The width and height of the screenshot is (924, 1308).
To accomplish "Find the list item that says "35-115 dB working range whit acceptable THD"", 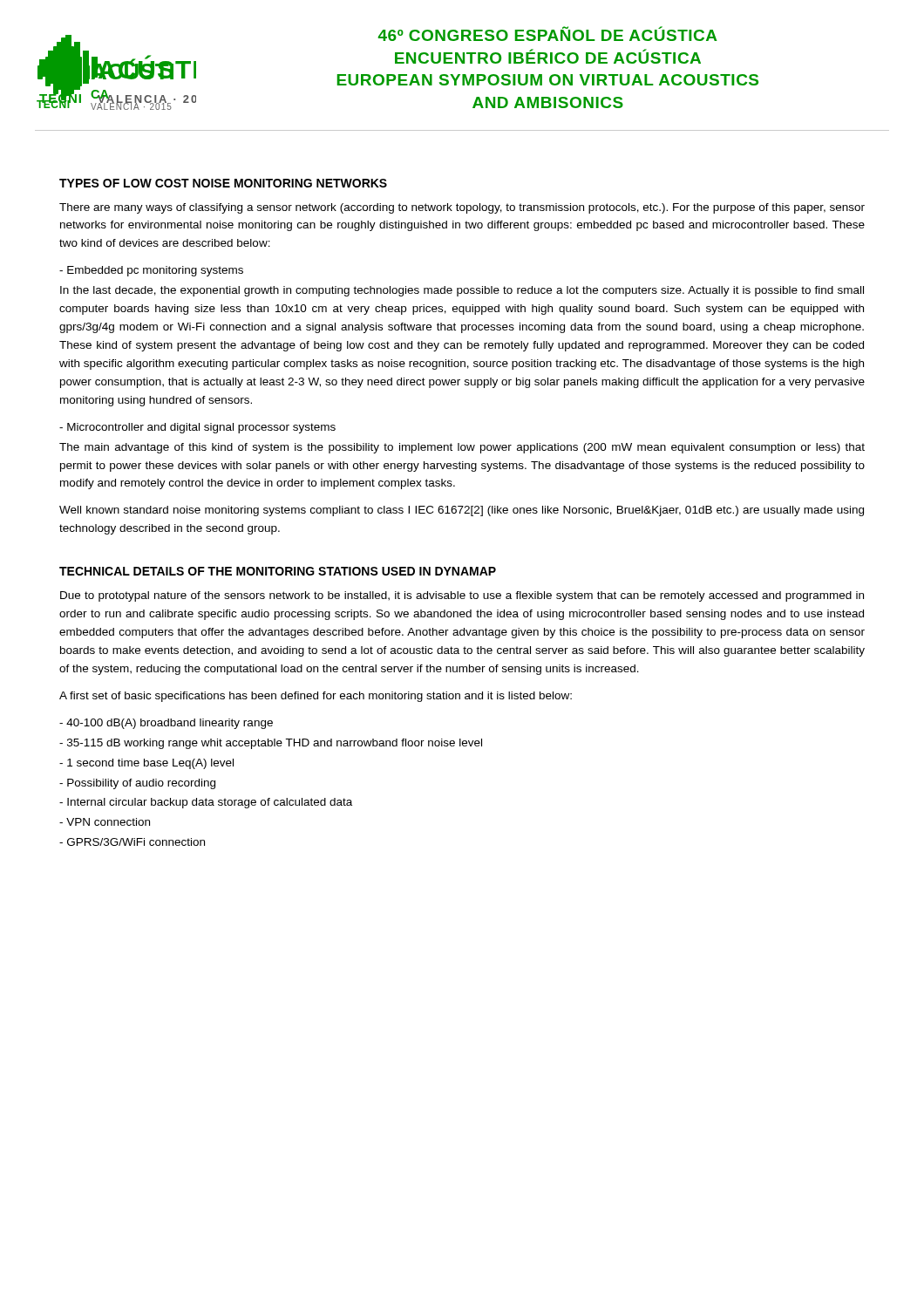I will coord(271,742).
